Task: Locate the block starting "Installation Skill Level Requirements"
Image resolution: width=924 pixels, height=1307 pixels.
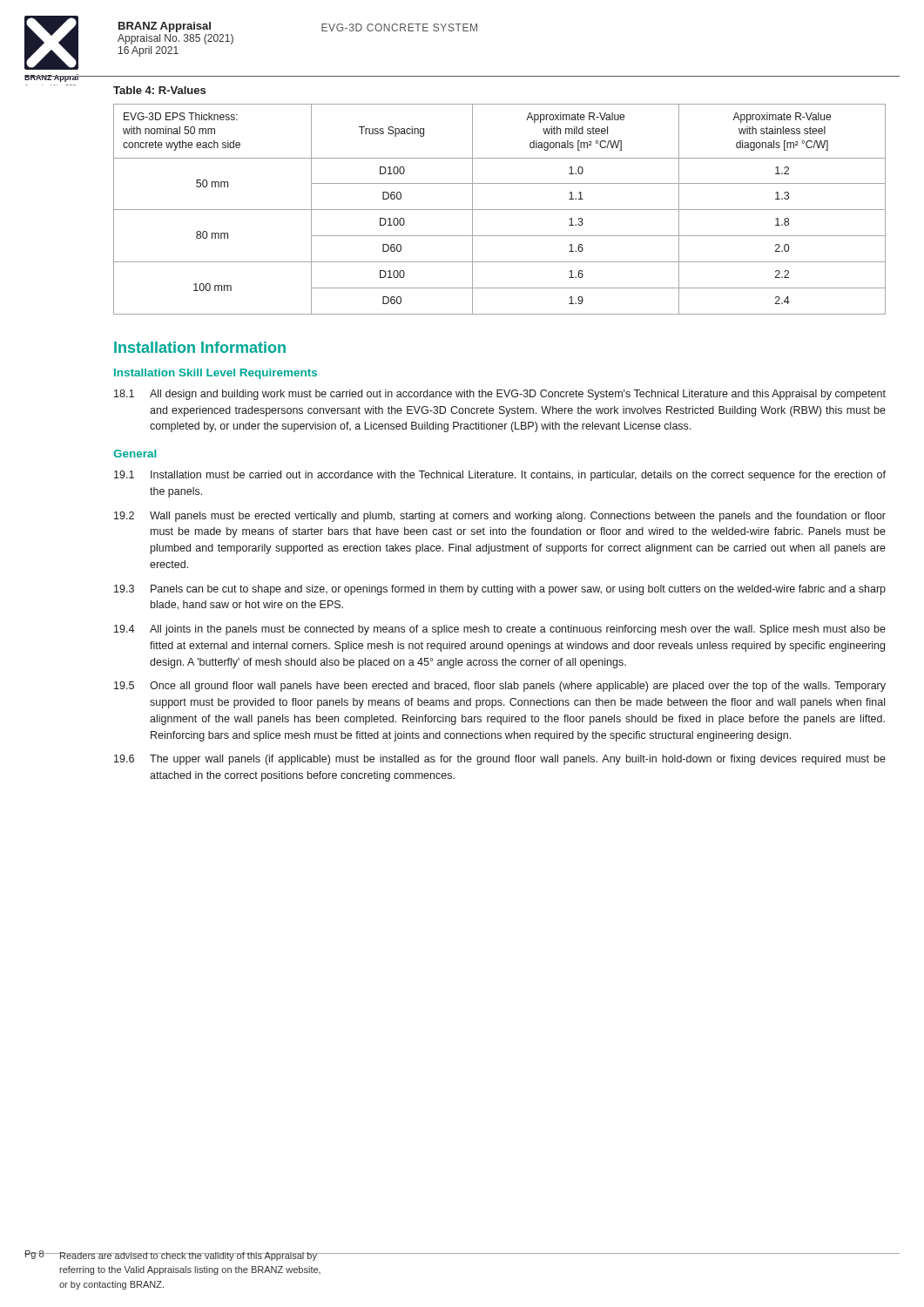Action: [215, 372]
